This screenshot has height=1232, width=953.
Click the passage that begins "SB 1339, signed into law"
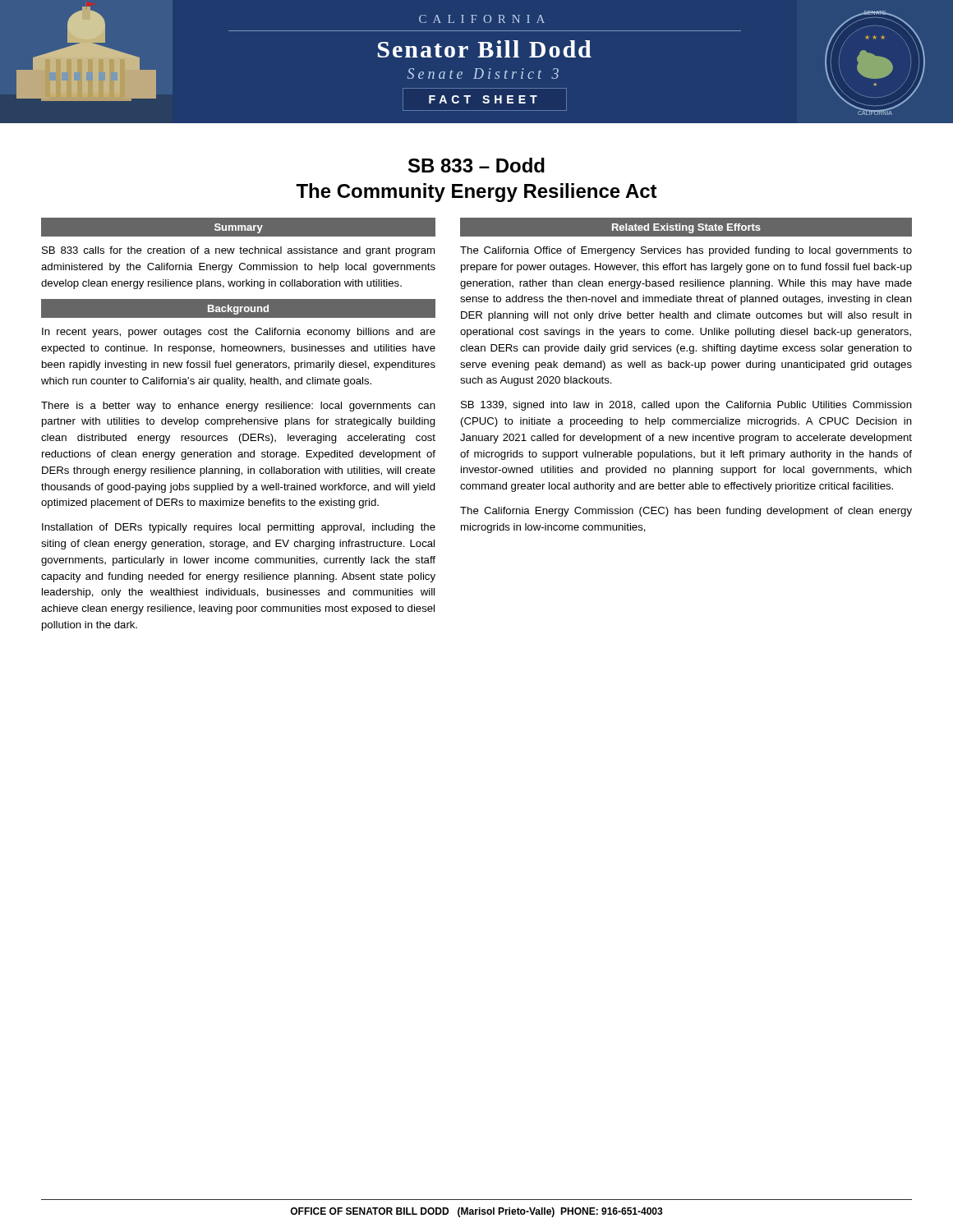click(x=686, y=445)
